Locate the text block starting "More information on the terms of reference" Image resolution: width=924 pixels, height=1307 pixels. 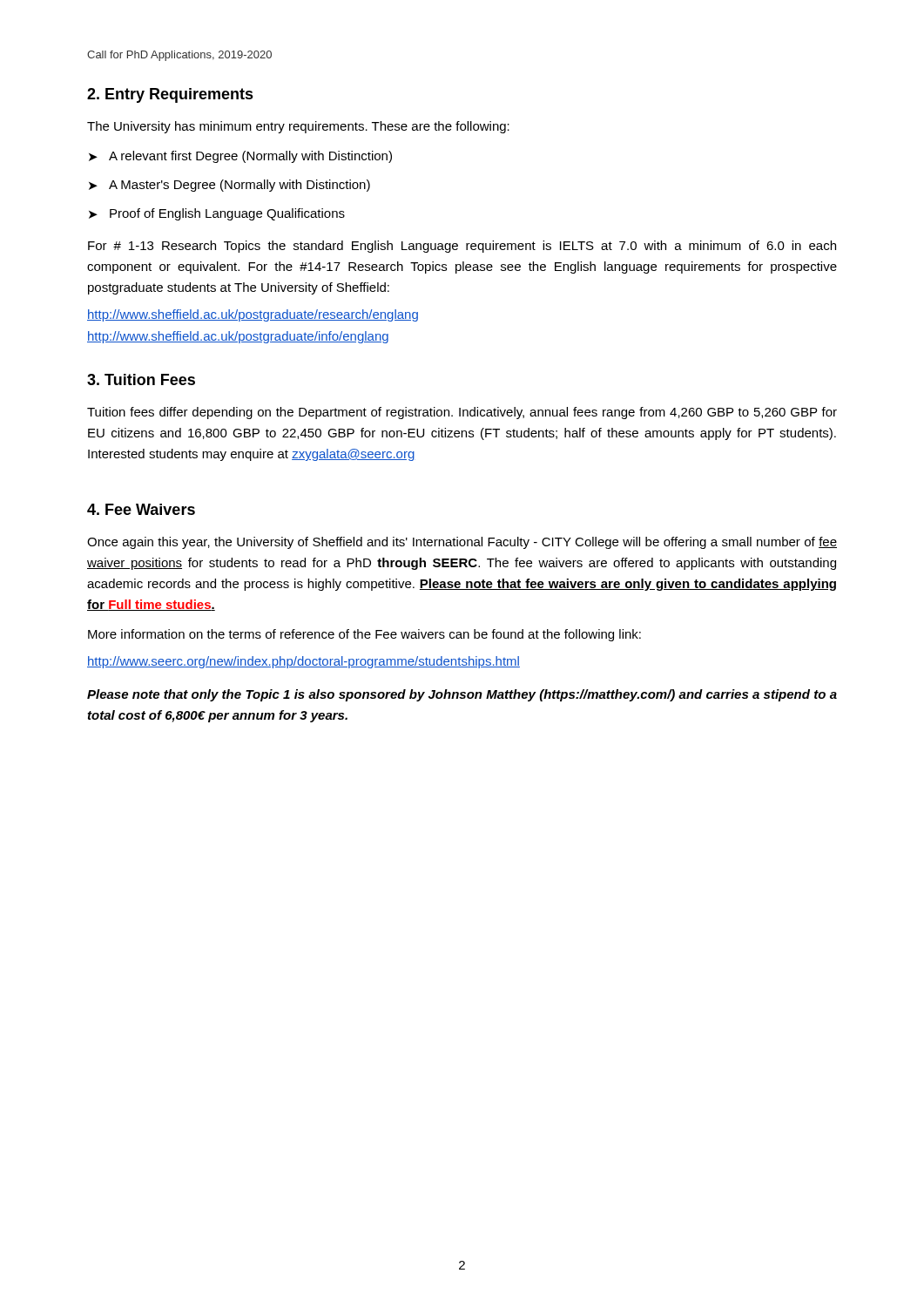[x=364, y=634]
